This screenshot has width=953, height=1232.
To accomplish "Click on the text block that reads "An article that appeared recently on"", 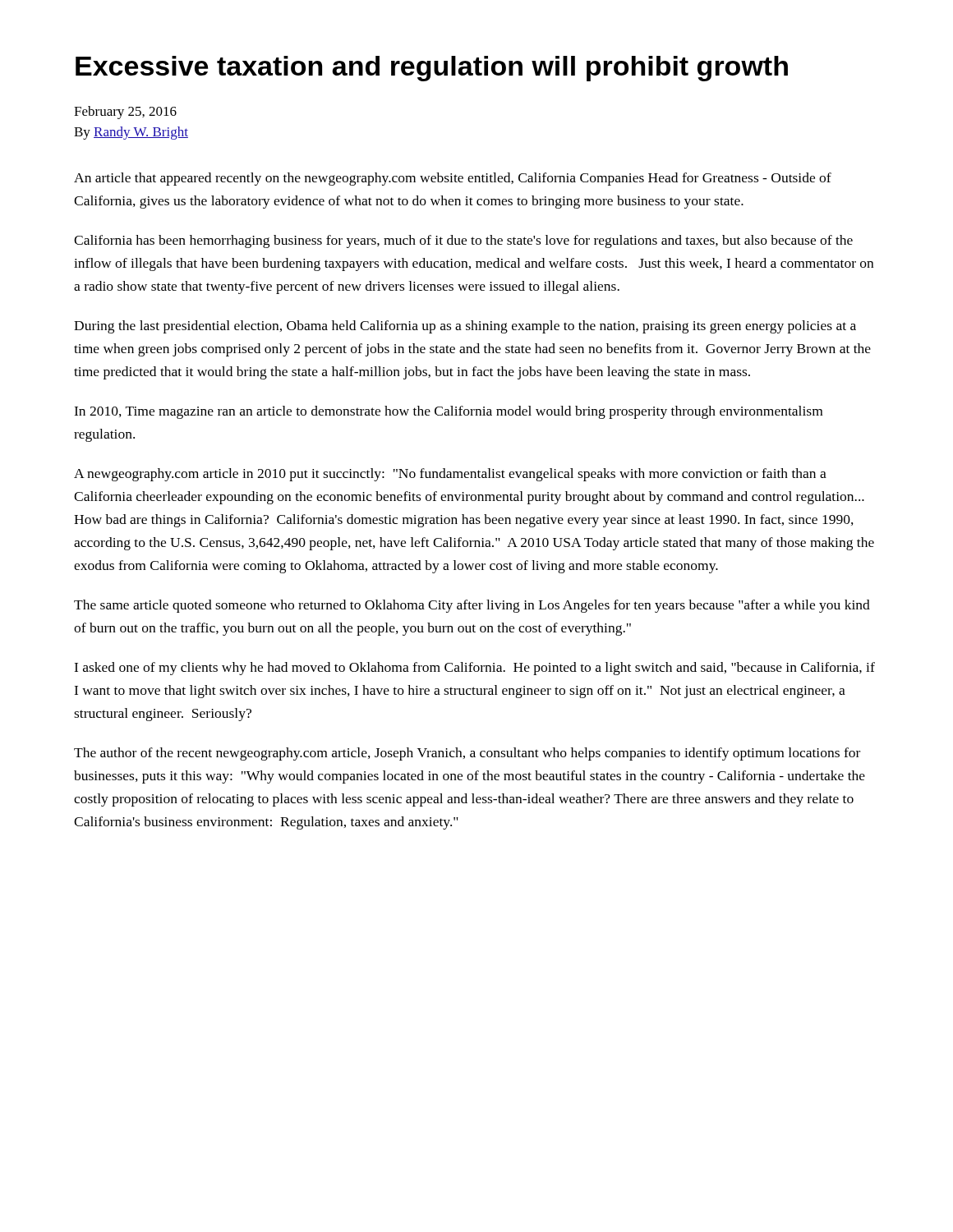I will tap(453, 189).
